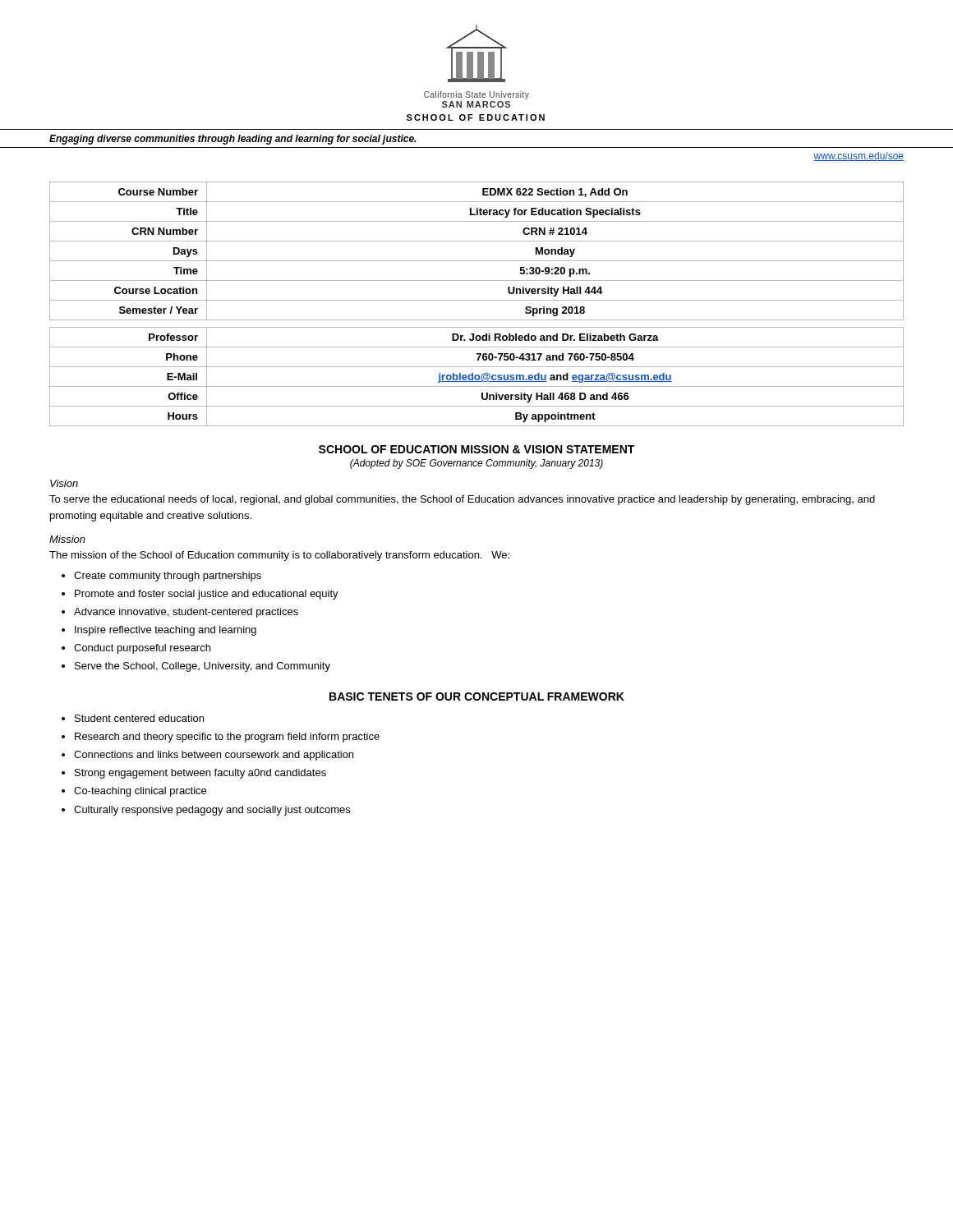Locate the section header that opens with "BASIC TENETS OF"
953x1232 pixels.
[476, 697]
